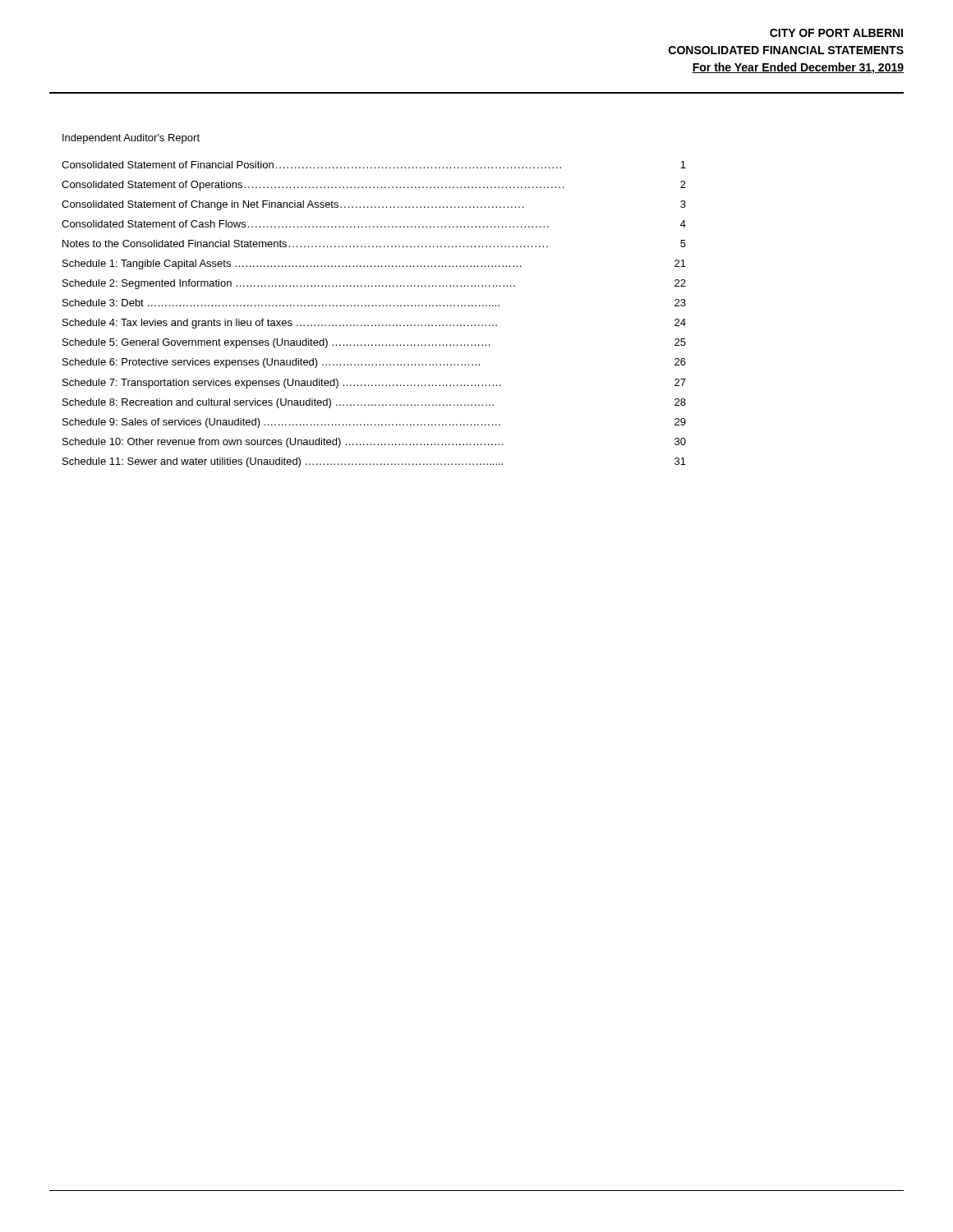953x1232 pixels.
Task: Locate the text "Notes to the Consolidated Financial Statements"
Action: coord(374,244)
